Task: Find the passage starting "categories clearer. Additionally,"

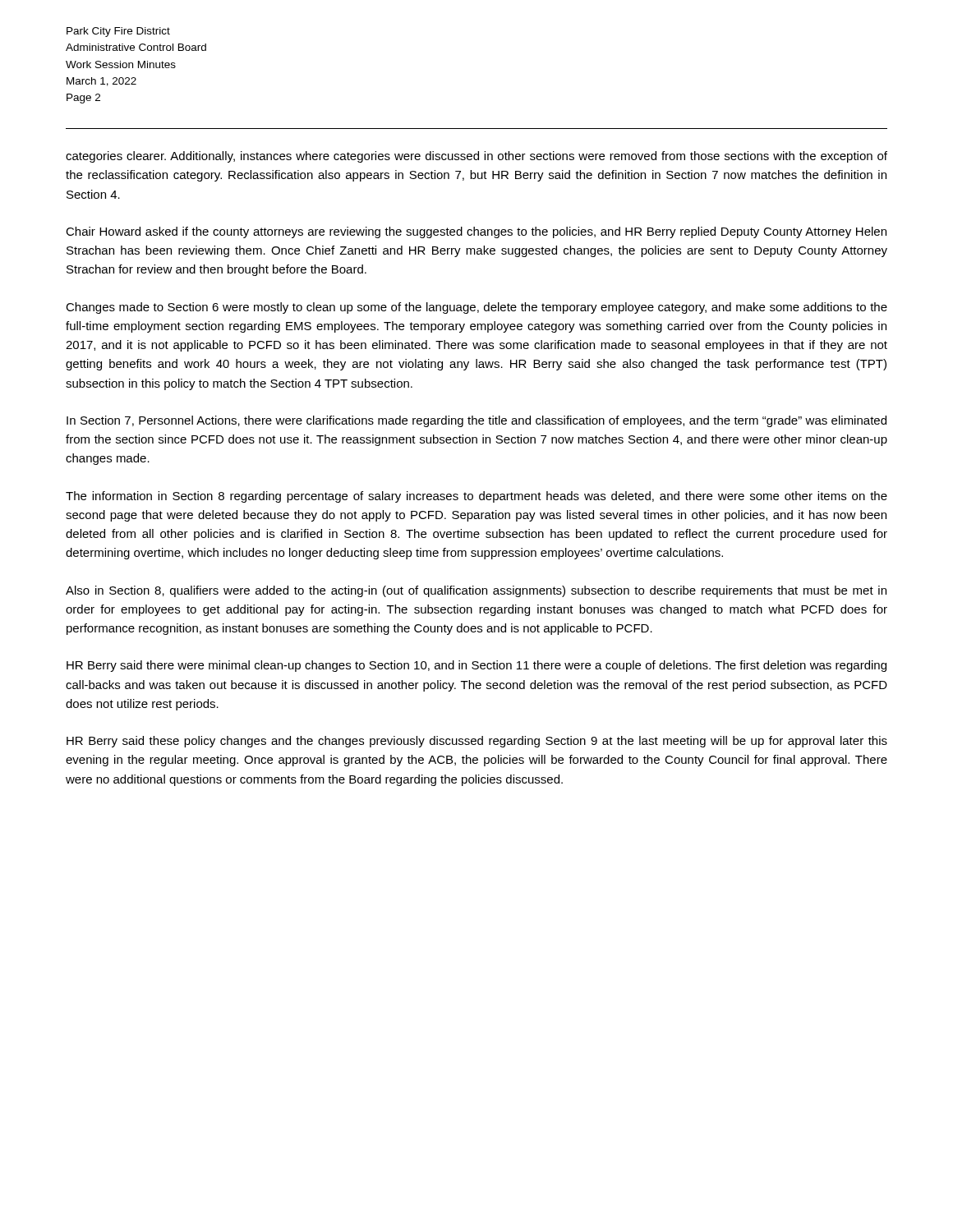Action: point(476,175)
